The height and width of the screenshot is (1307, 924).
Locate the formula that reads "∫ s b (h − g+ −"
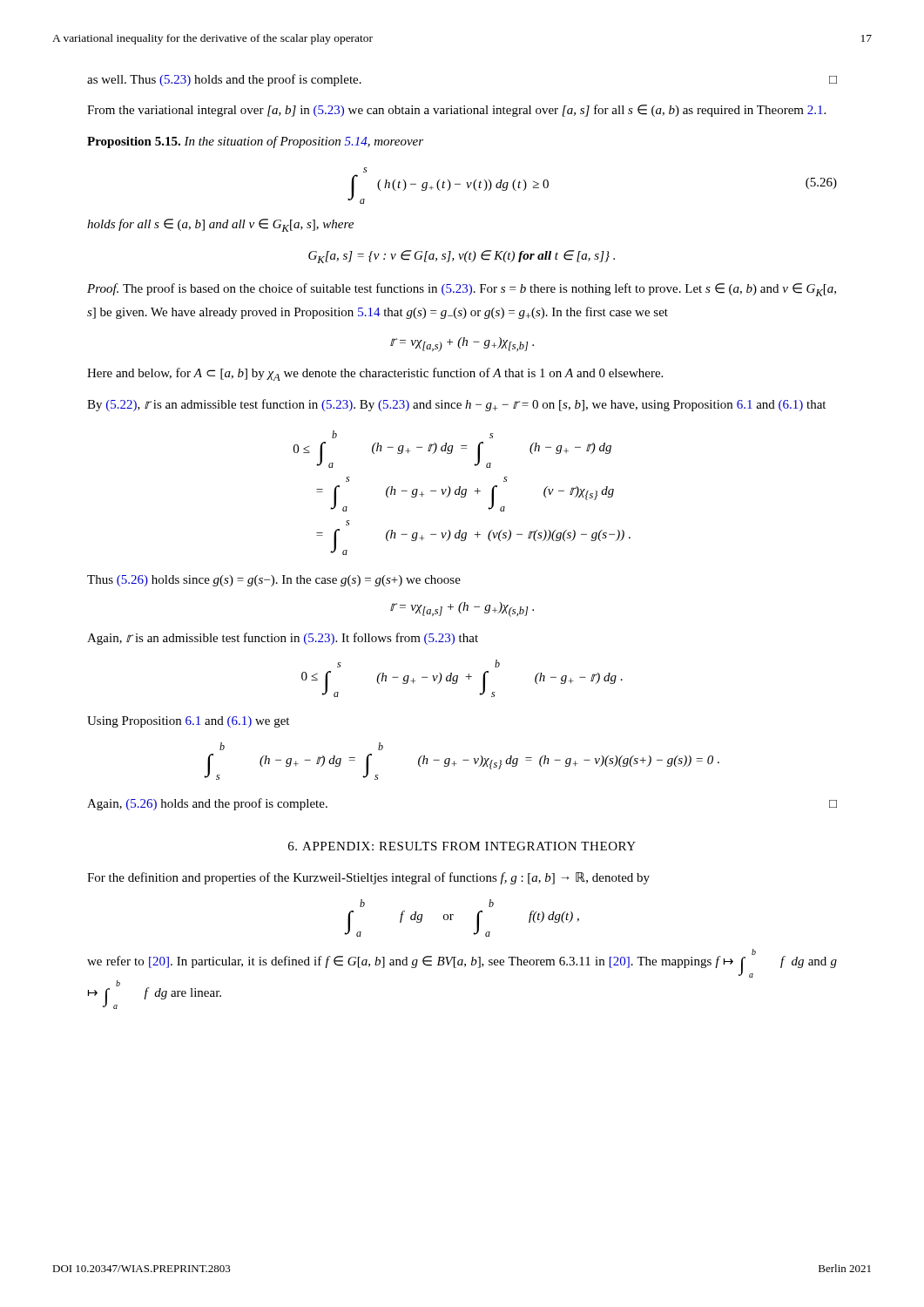(462, 761)
